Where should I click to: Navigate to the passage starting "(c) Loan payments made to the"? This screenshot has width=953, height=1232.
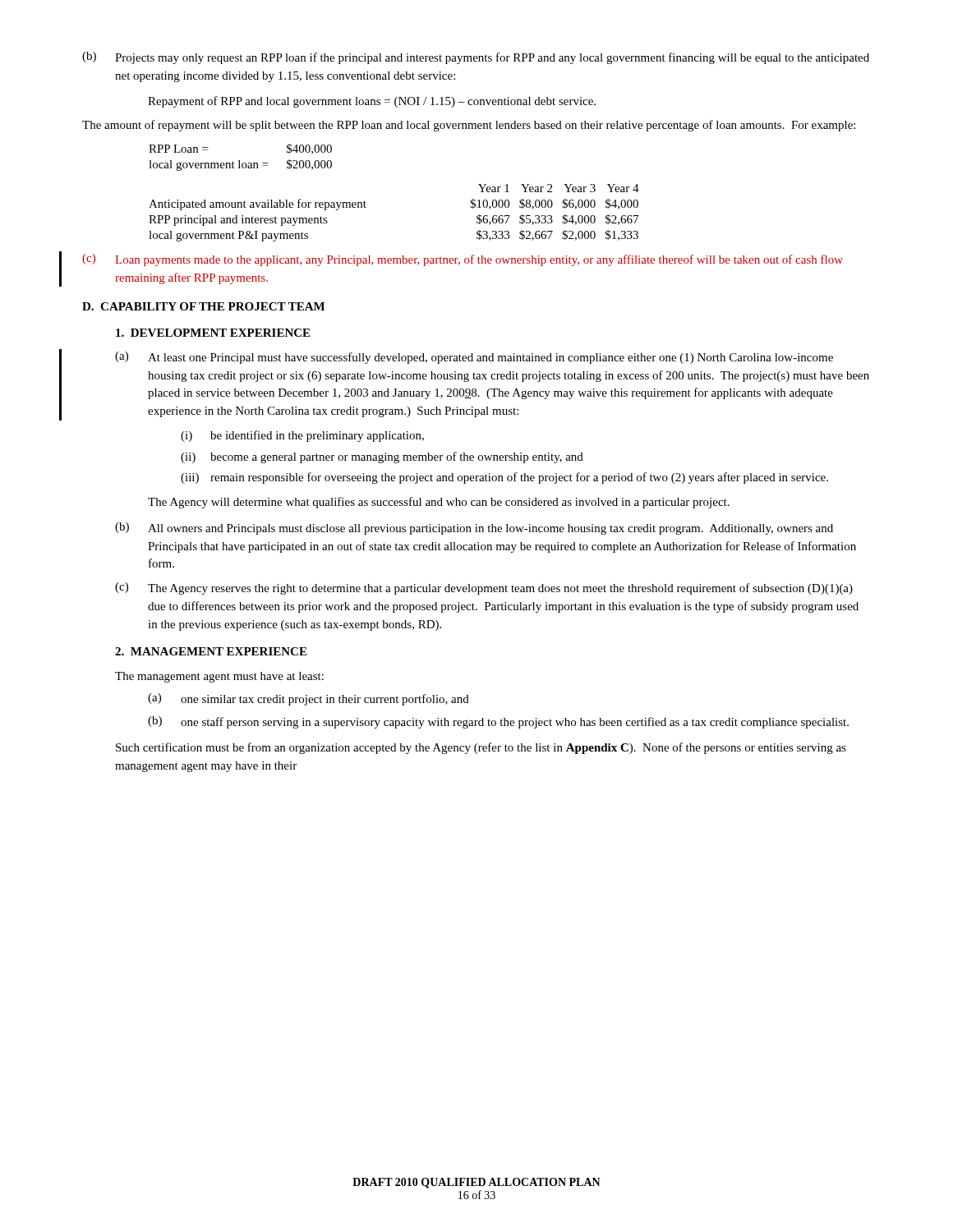click(x=476, y=269)
